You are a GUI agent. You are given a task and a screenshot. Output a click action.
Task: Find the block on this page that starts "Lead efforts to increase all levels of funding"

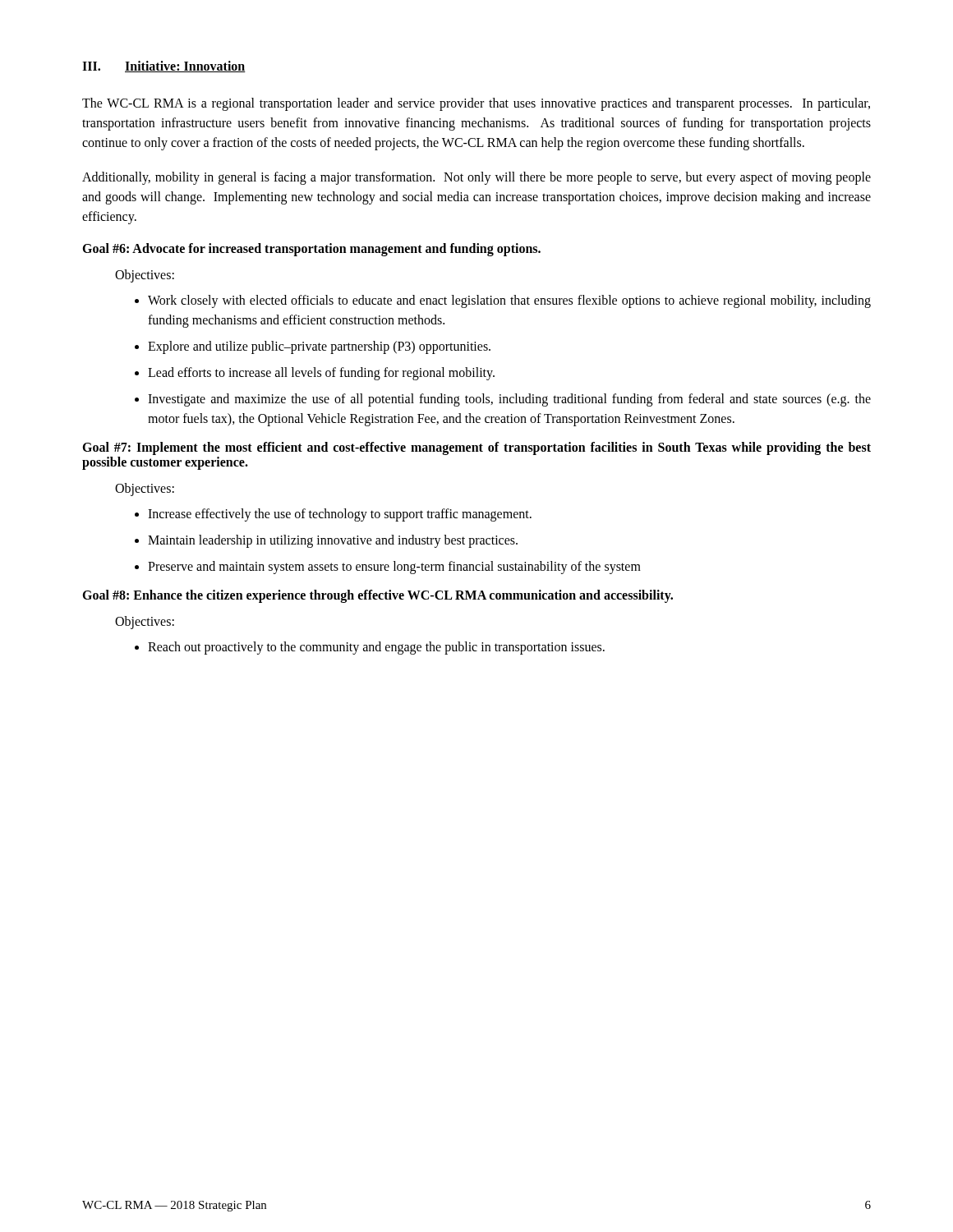coord(322,372)
